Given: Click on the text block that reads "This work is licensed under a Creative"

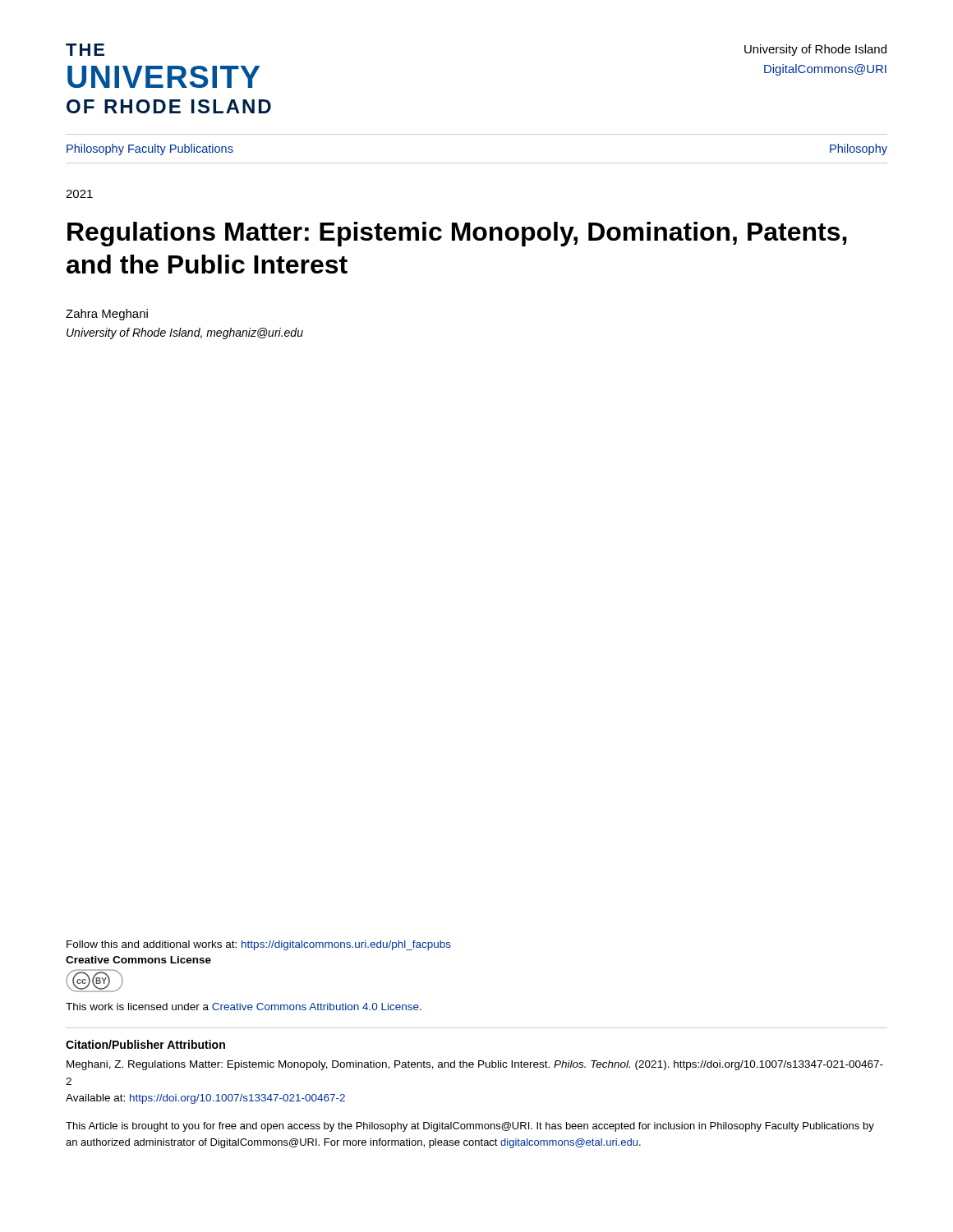Looking at the screenshot, I should (244, 1007).
